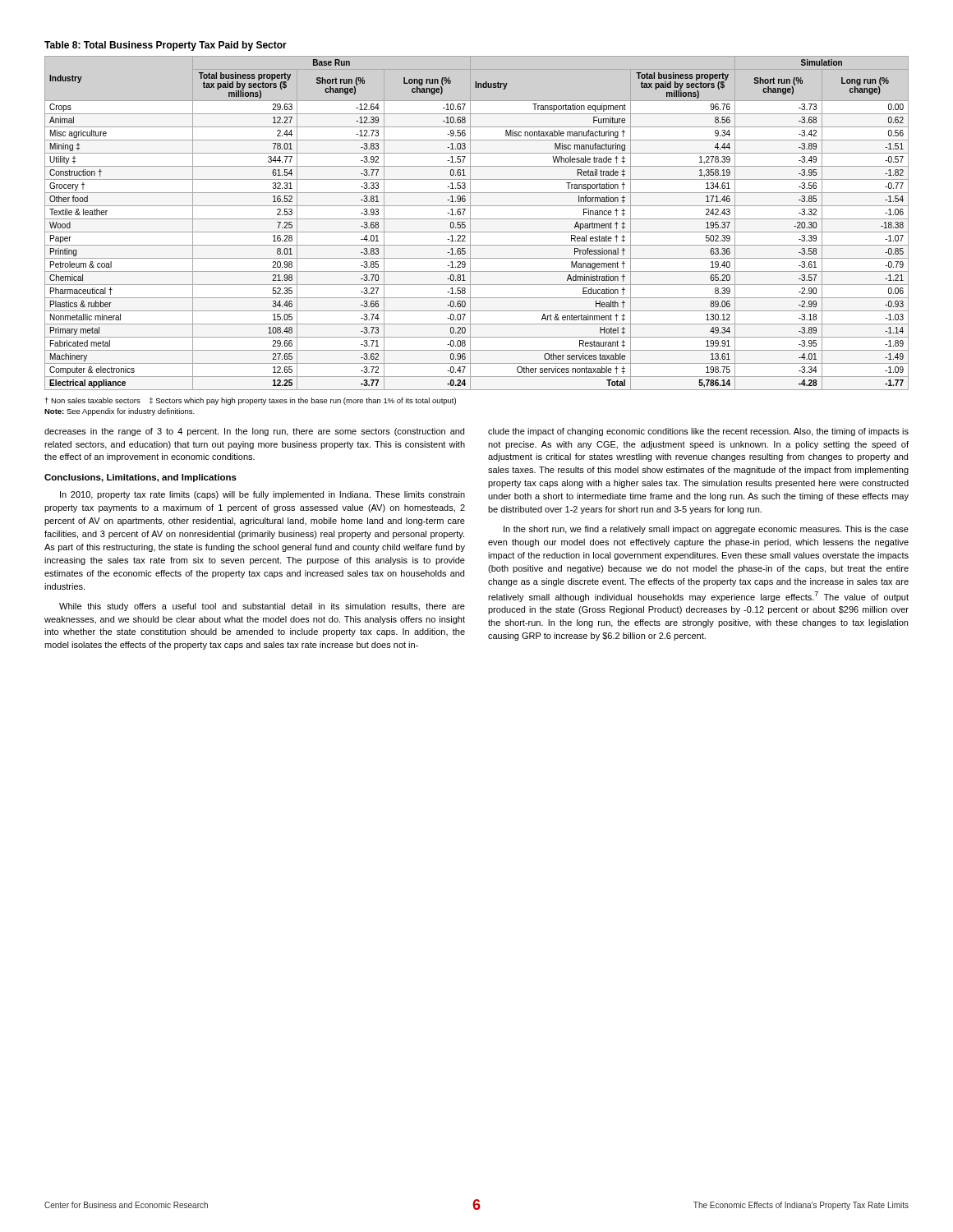953x1232 pixels.
Task: Select the block starting "decreases in the"
Action: [x=255, y=445]
